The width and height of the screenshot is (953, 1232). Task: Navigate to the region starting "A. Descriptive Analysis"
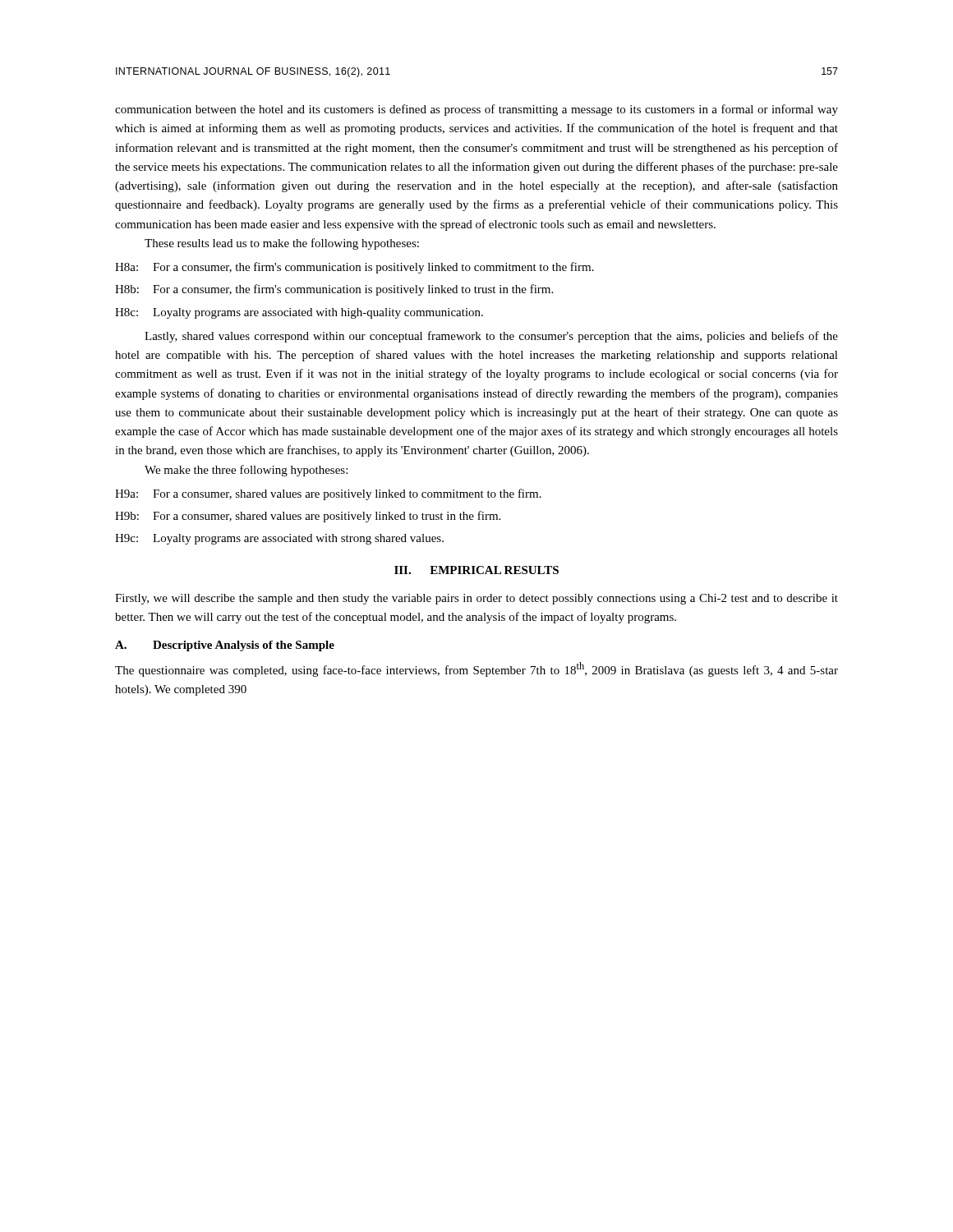click(225, 645)
